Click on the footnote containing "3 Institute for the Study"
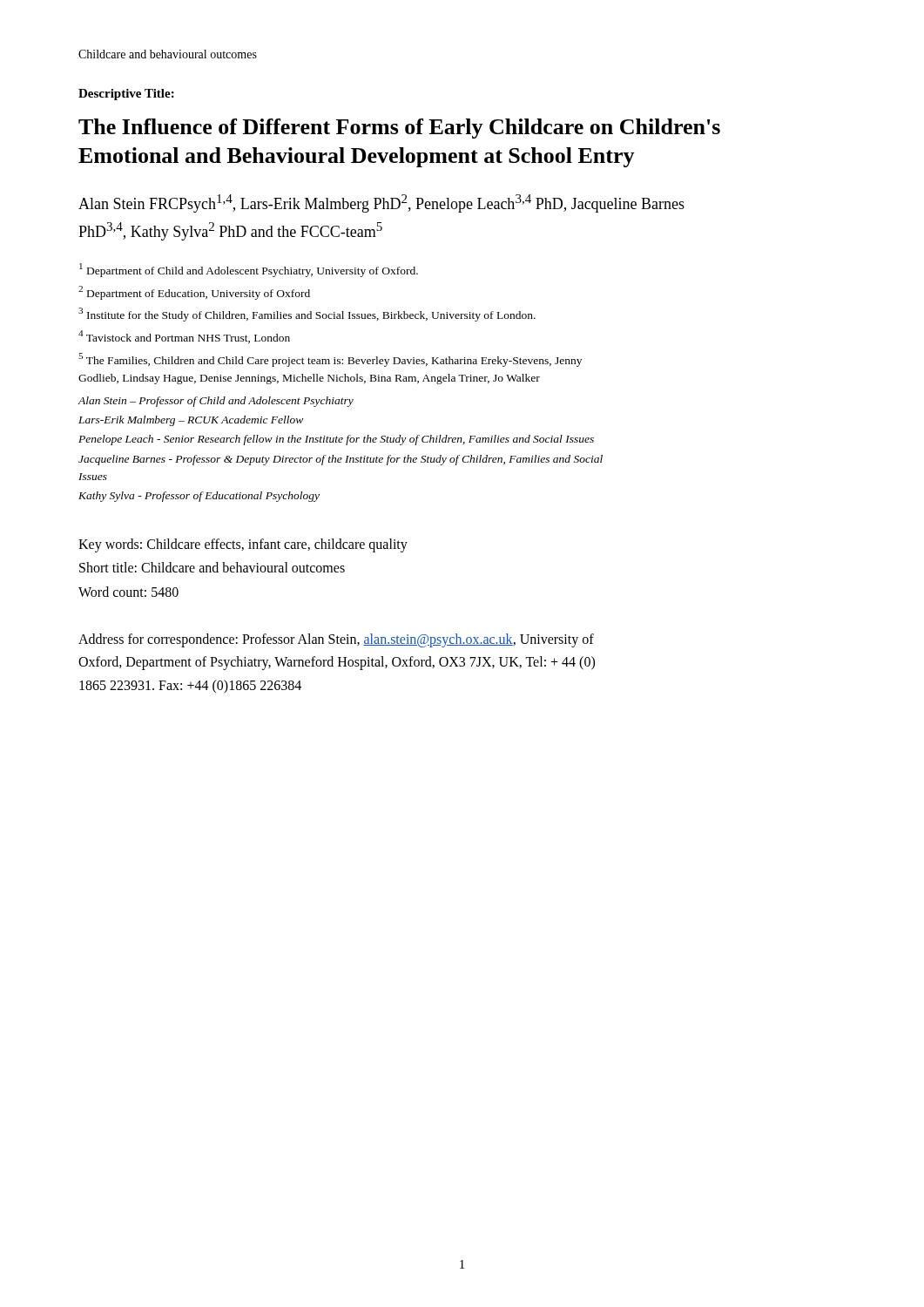 pos(307,313)
